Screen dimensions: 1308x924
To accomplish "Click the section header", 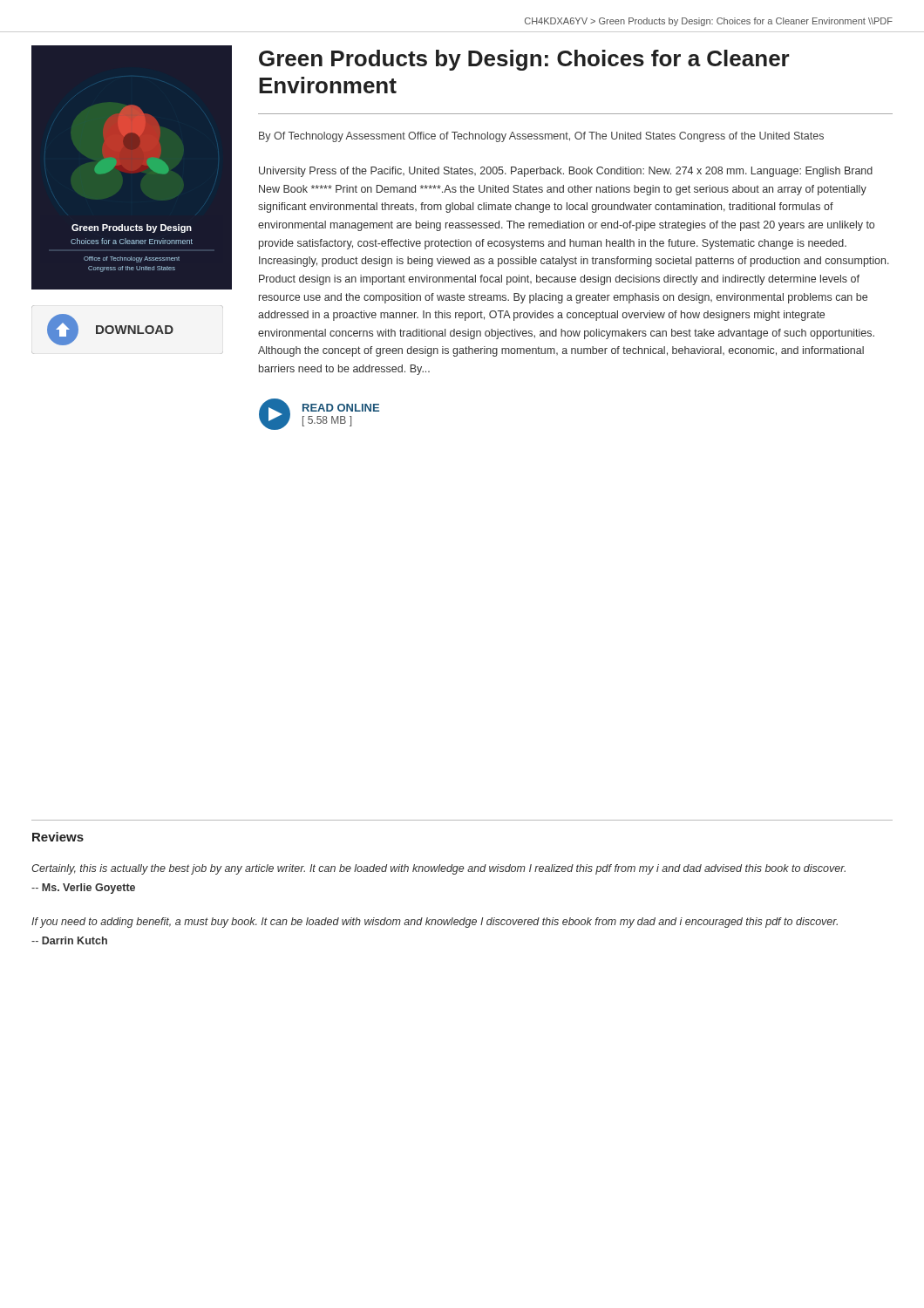I will pyautogui.click(x=58, y=837).
